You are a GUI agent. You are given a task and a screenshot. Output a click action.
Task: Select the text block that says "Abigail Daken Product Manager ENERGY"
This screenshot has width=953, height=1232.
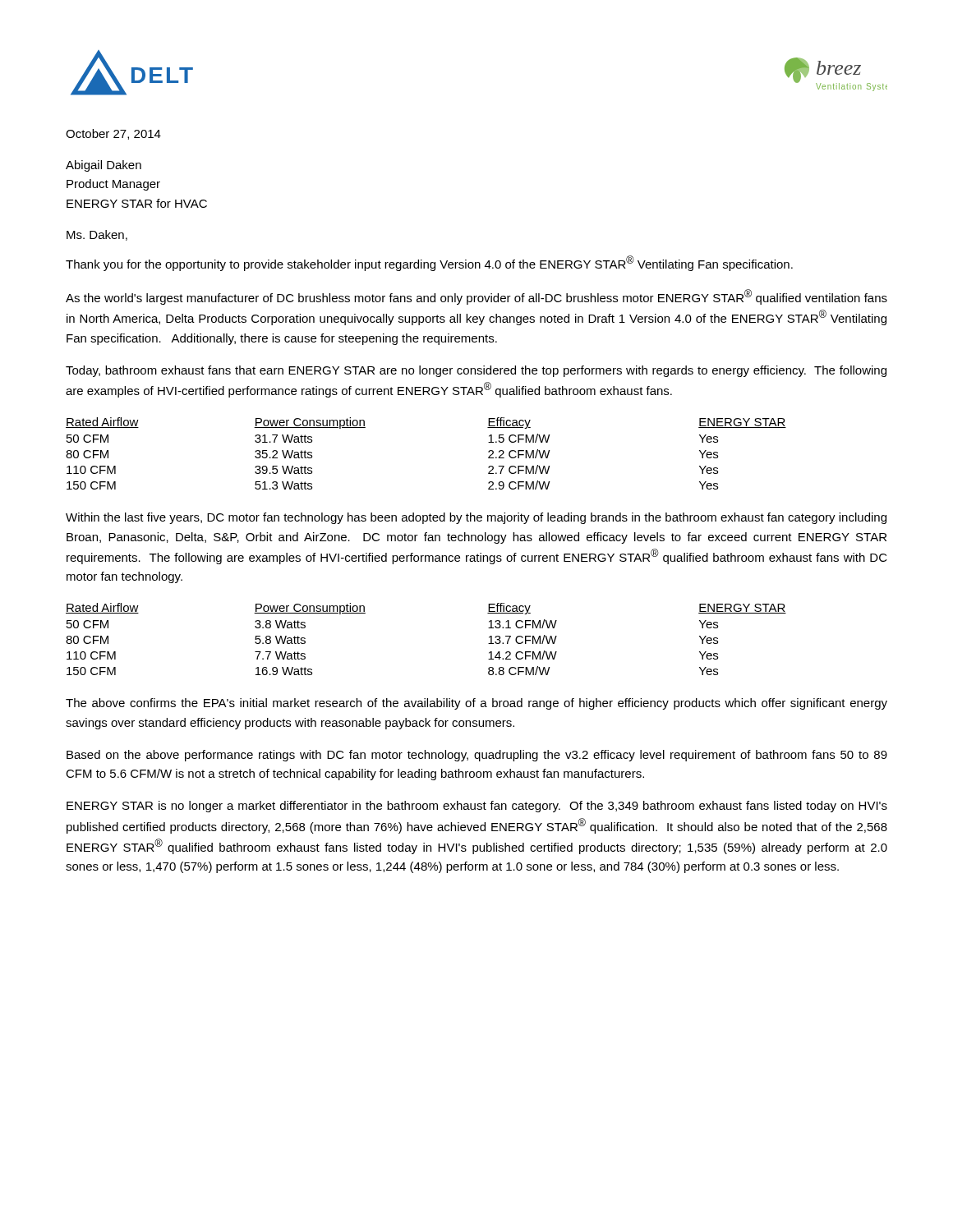pos(137,184)
